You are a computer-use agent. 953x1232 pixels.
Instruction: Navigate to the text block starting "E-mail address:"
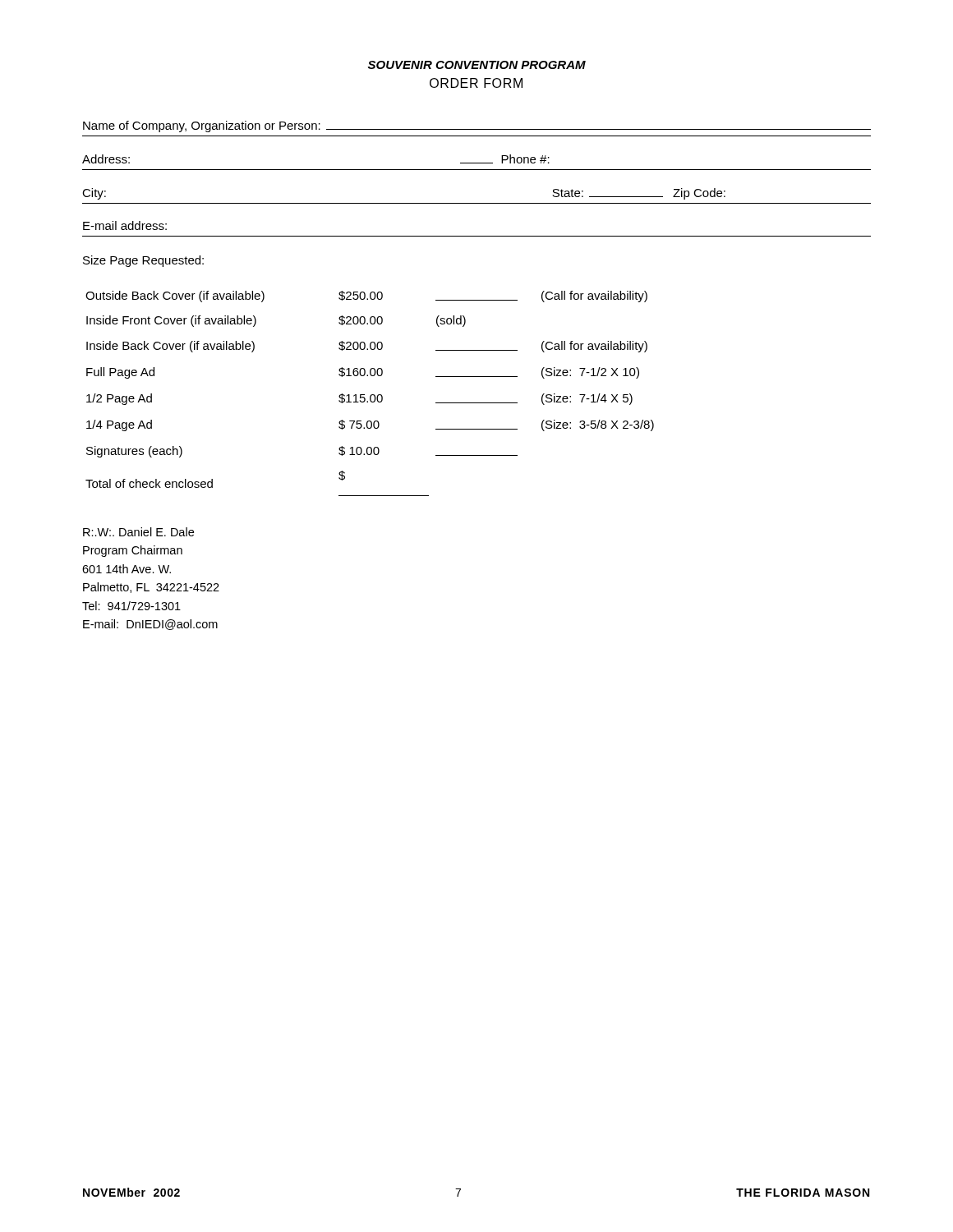[x=476, y=224]
